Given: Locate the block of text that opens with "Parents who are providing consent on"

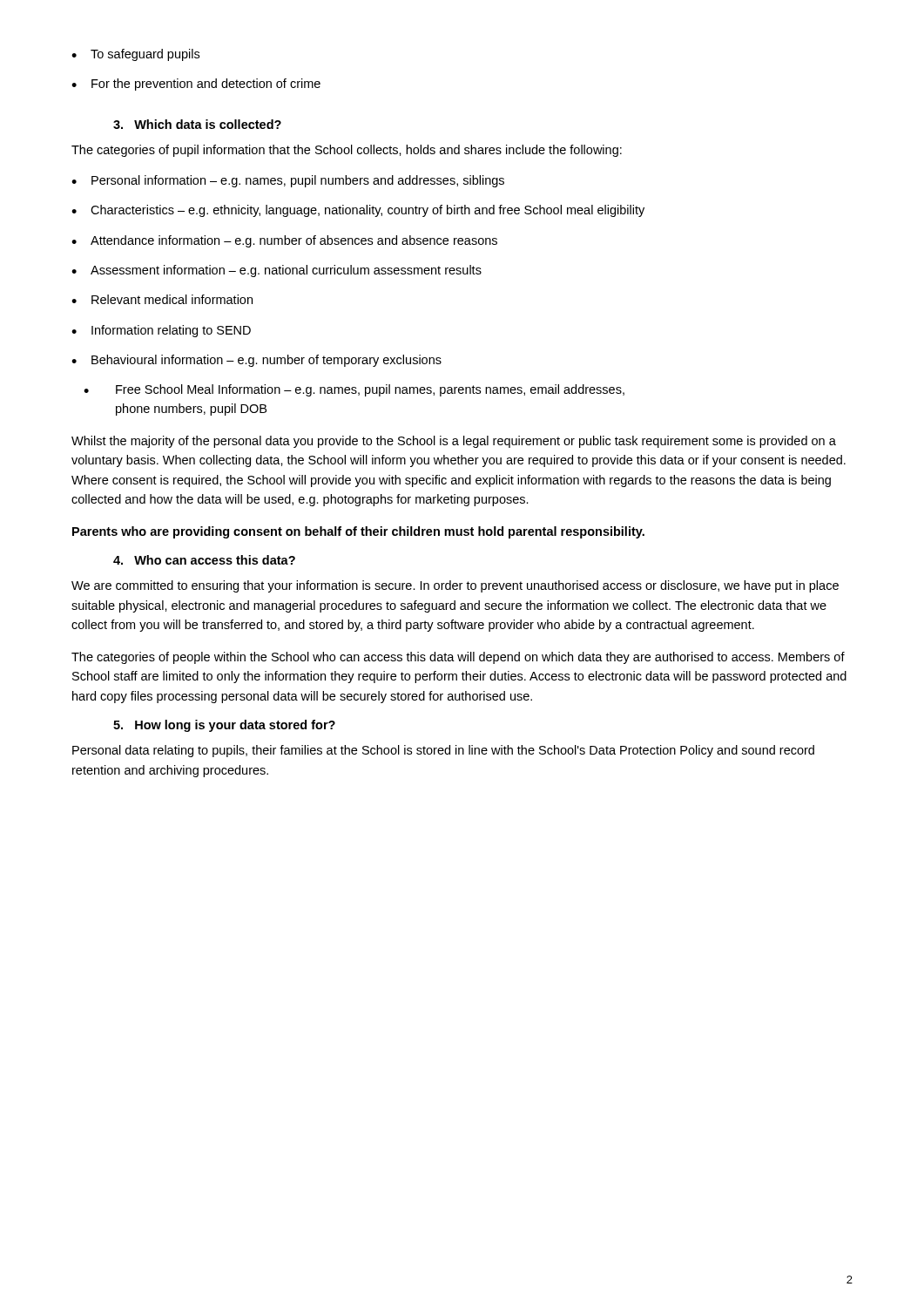Looking at the screenshot, I should 462,532.
